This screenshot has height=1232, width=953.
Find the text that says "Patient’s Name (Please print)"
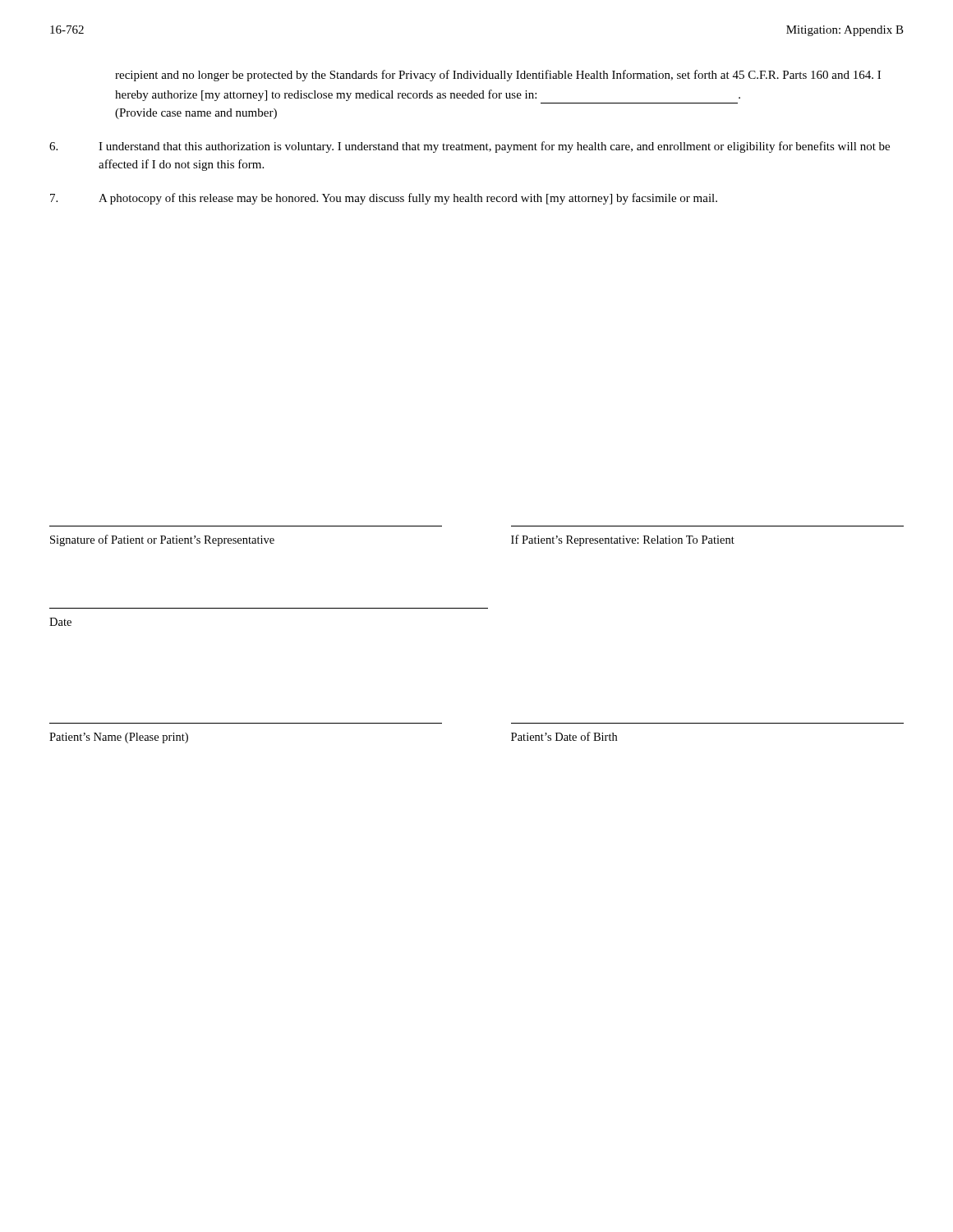(246, 734)
